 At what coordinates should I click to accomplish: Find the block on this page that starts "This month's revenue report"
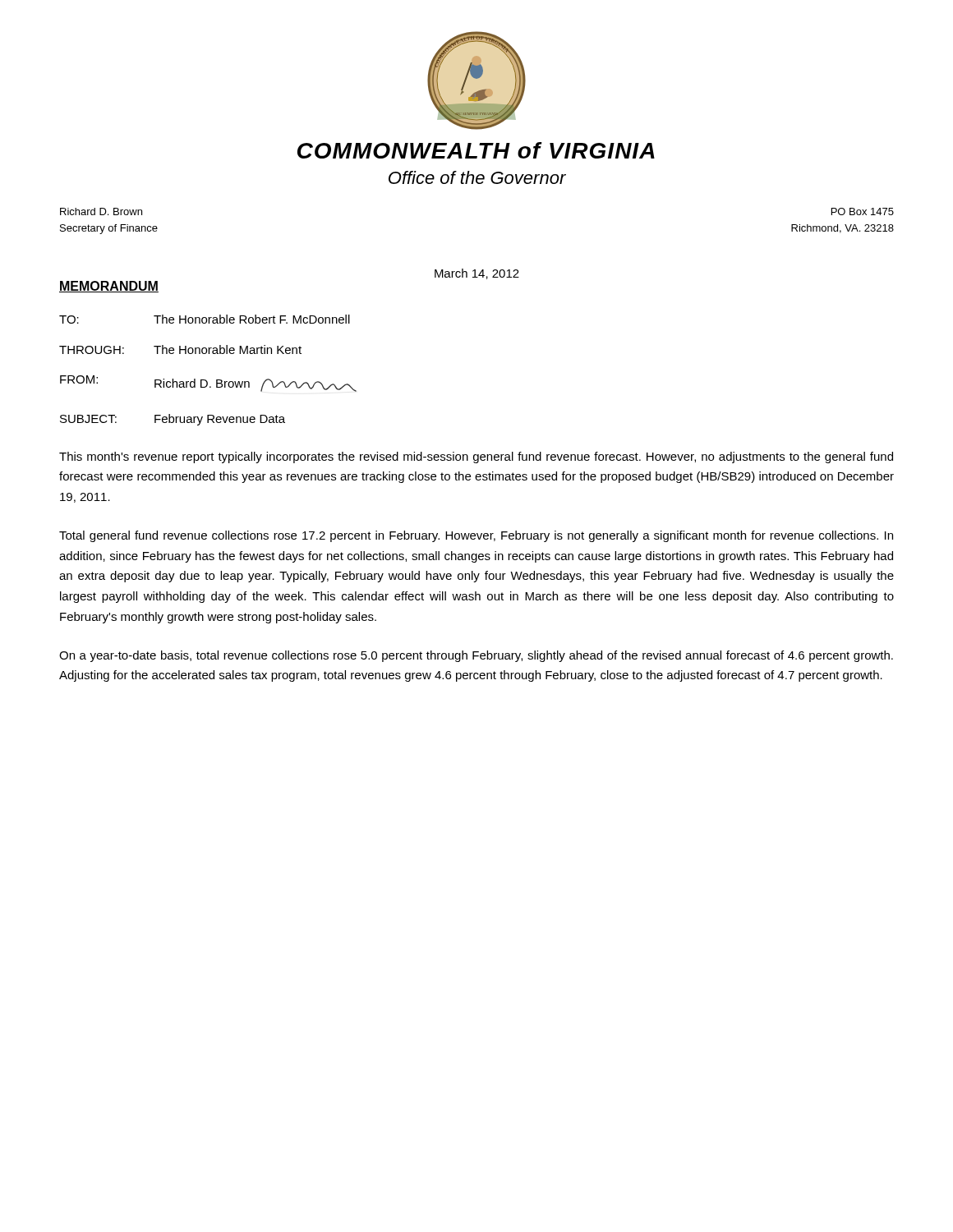point(476,476)
